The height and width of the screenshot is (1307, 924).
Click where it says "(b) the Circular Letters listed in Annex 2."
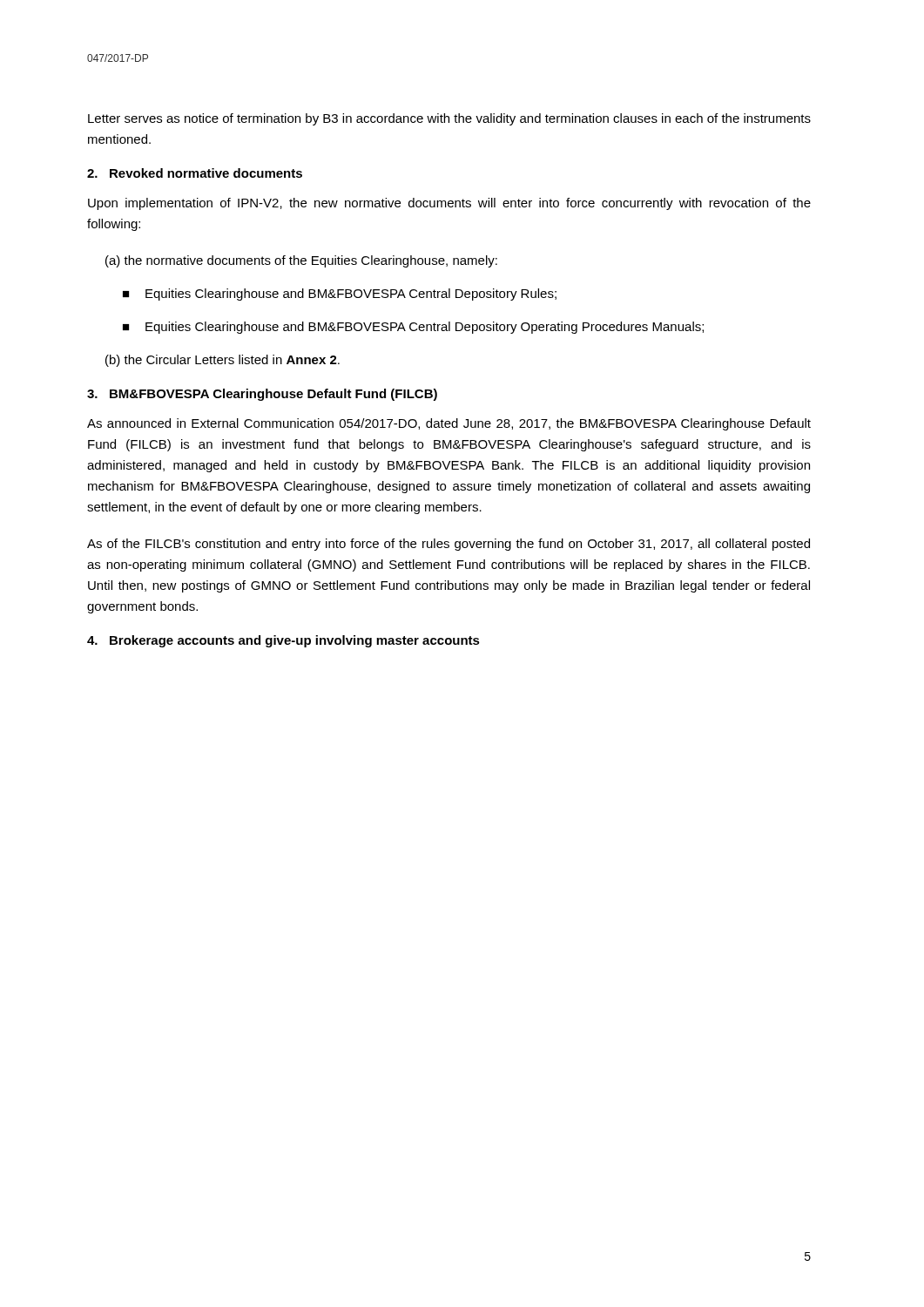pos(222,359)
